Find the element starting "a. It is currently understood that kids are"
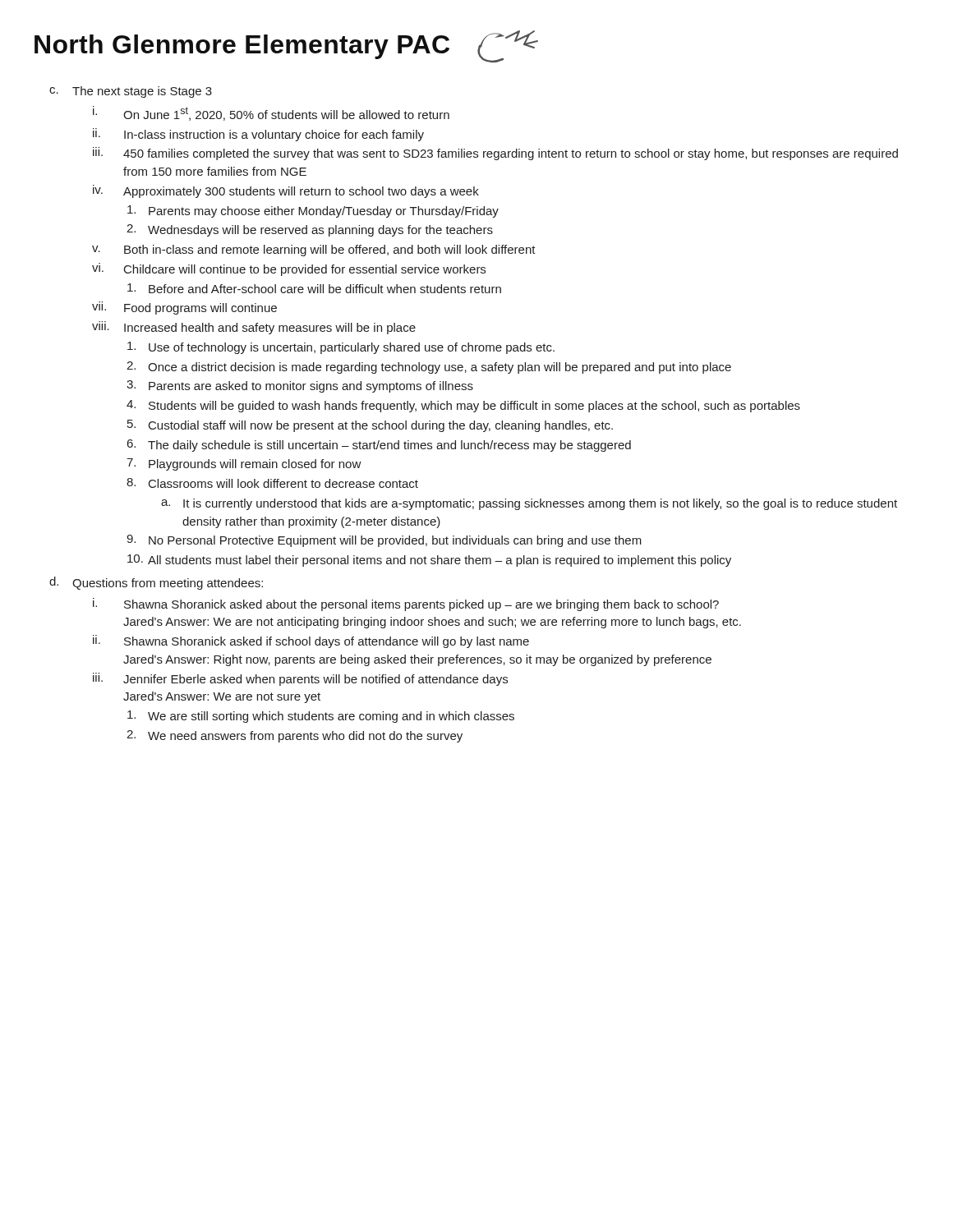 coord(532,512)
